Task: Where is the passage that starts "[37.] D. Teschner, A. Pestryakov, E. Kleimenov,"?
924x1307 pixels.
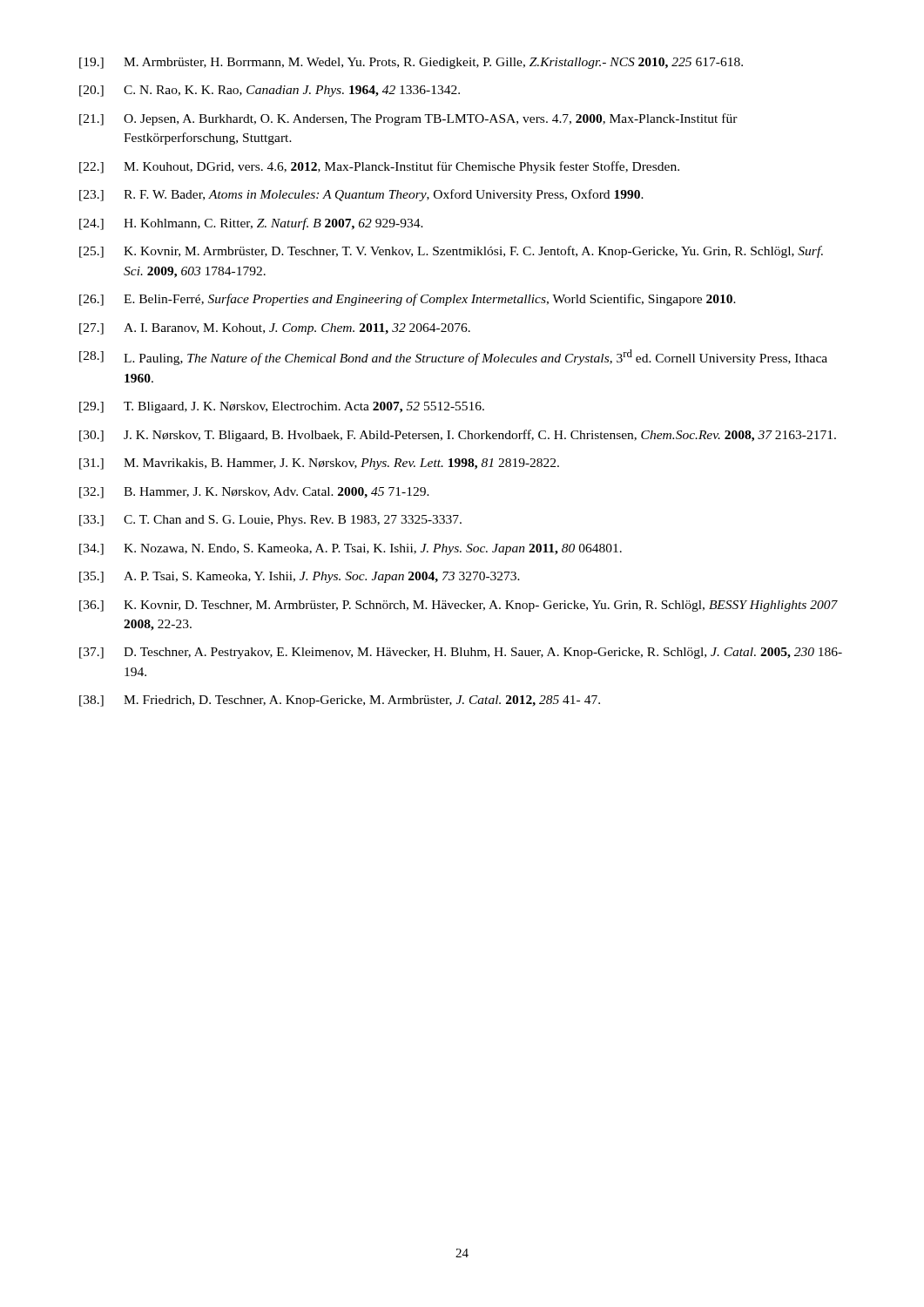Action: [462, 662]
